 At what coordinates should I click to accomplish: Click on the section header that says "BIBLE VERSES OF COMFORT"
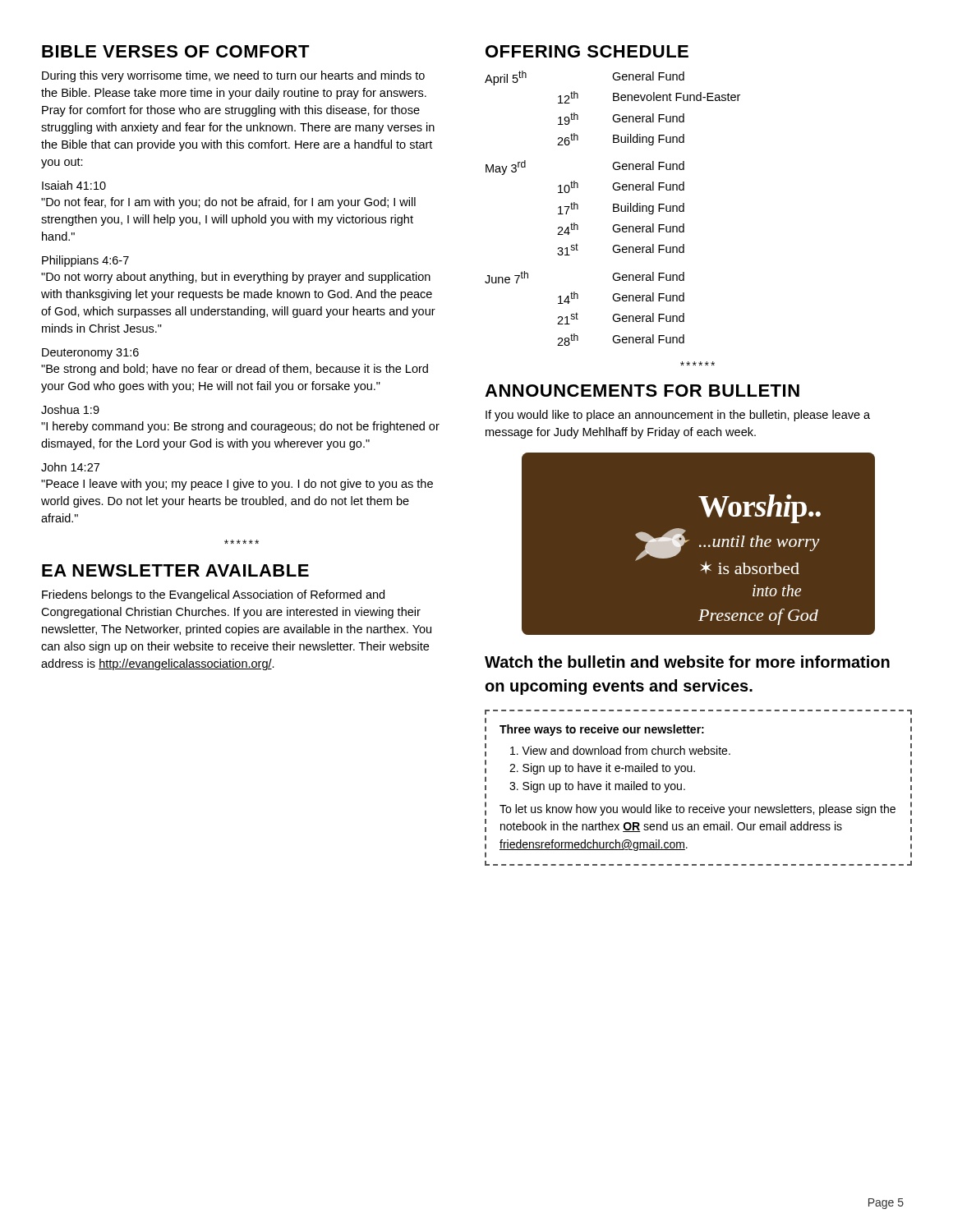click(x=175, y=51)
